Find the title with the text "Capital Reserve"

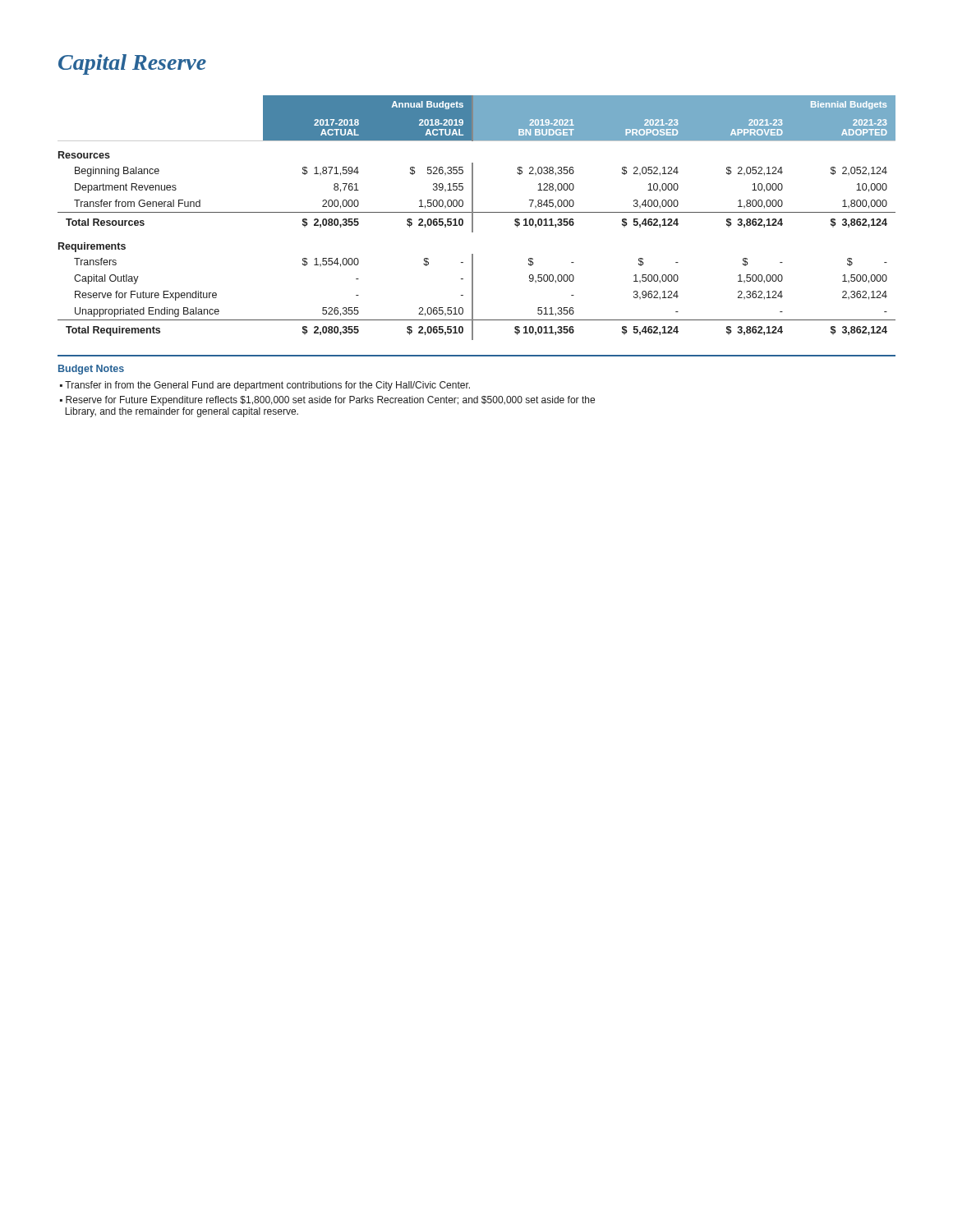coord(132,62)
